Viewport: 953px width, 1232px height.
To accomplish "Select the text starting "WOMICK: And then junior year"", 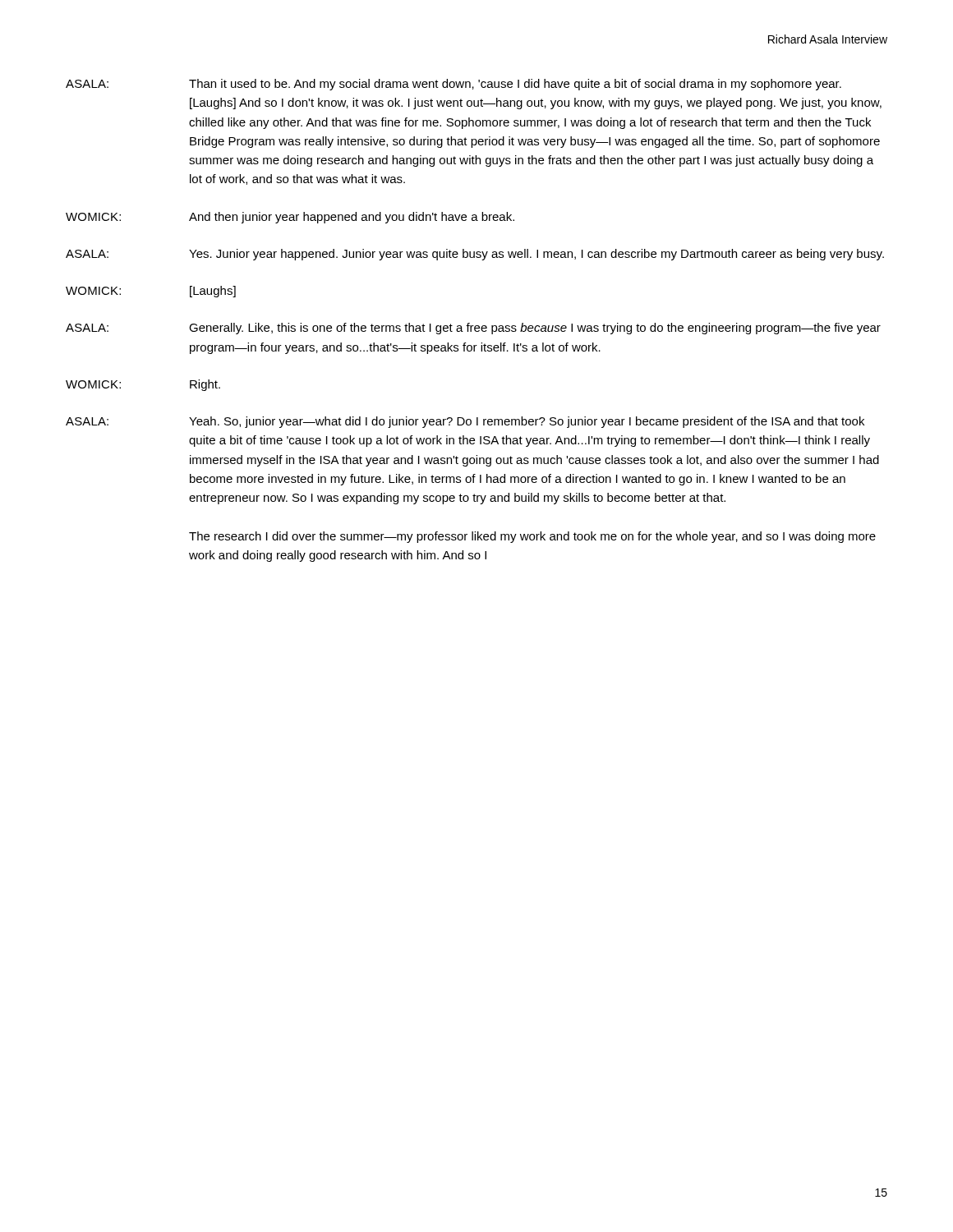I will coord(476,216).
